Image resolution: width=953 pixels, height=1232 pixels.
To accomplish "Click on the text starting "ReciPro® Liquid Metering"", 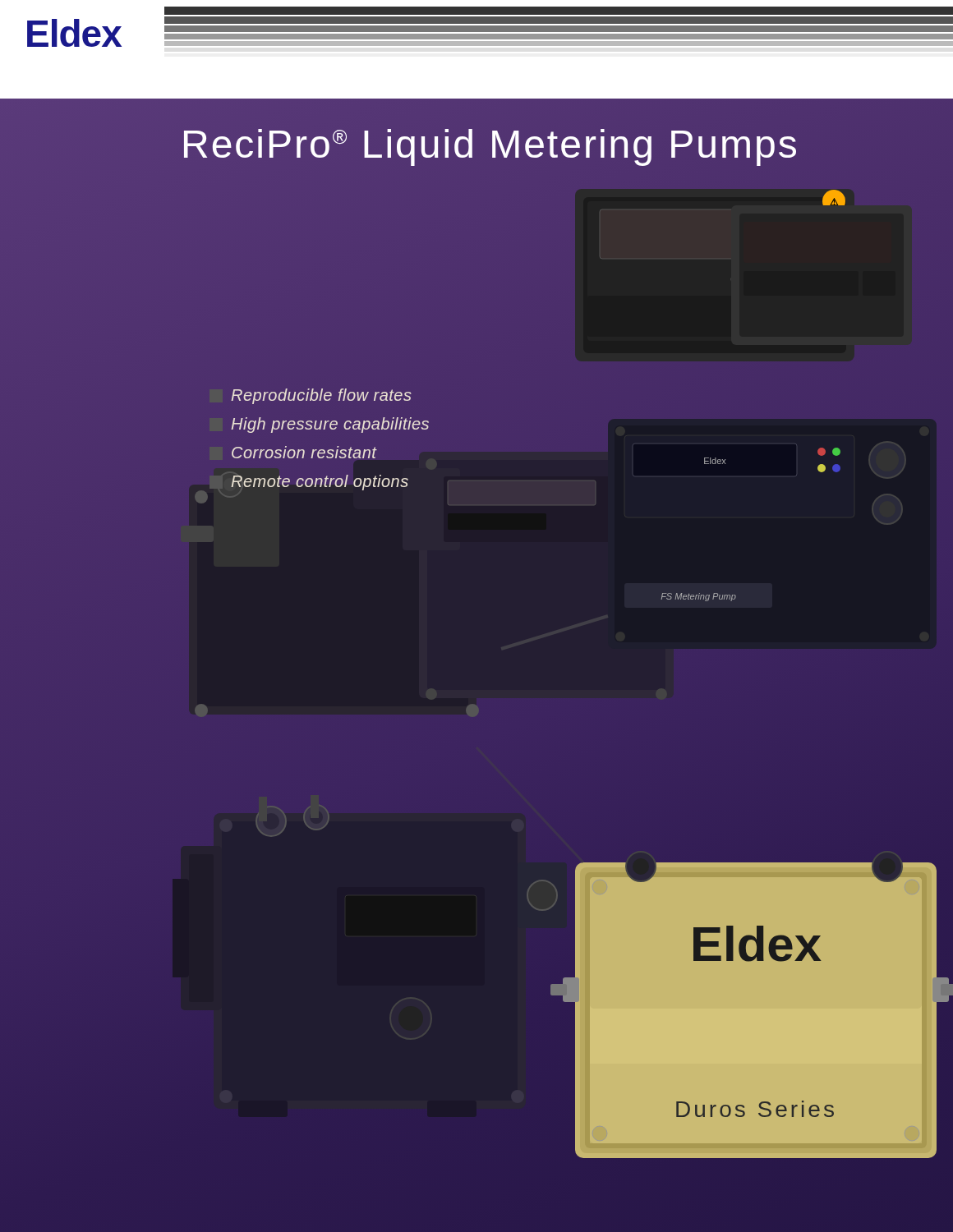I will (490, 144).
